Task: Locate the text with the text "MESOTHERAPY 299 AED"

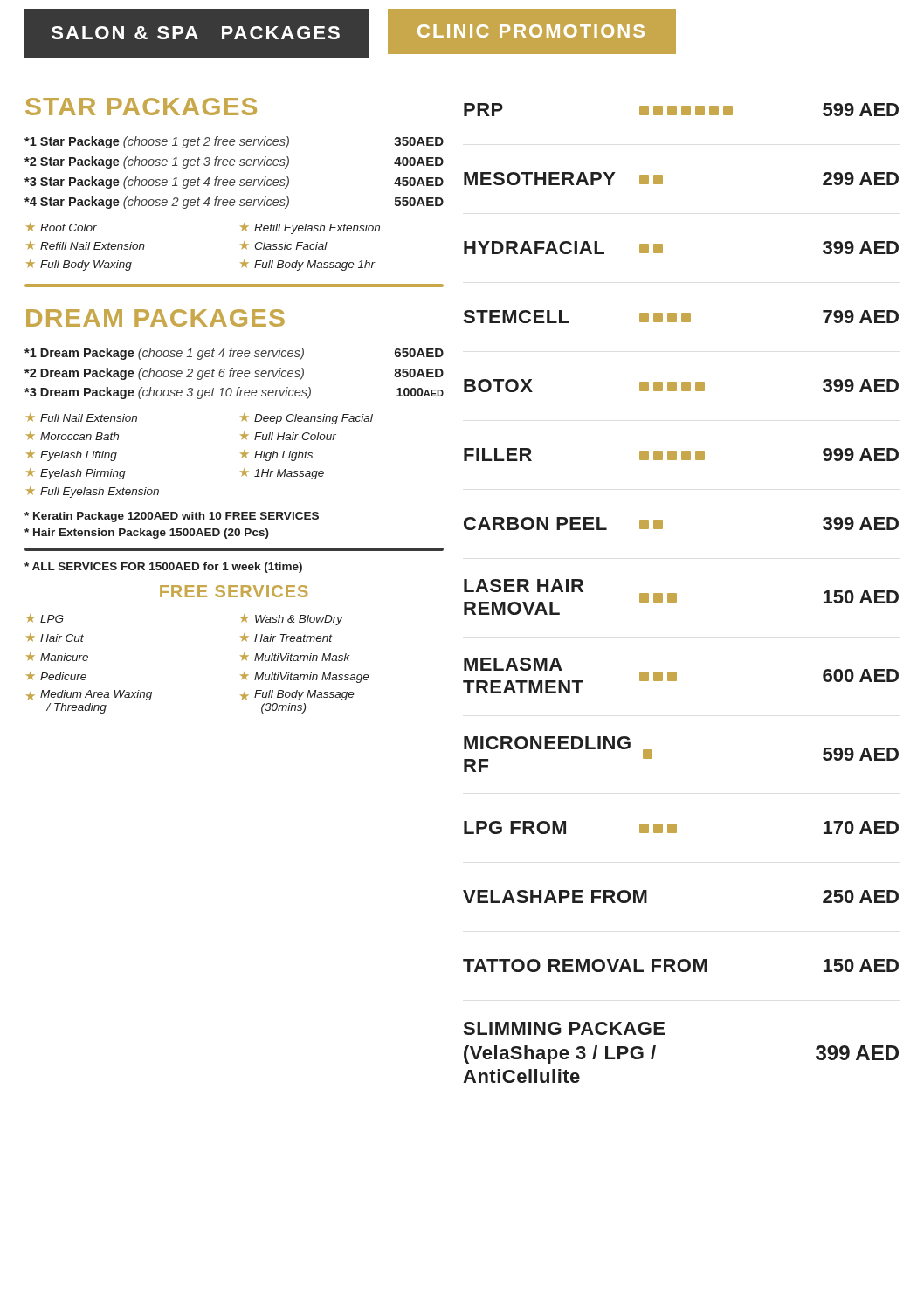Action: coord(540,179)
